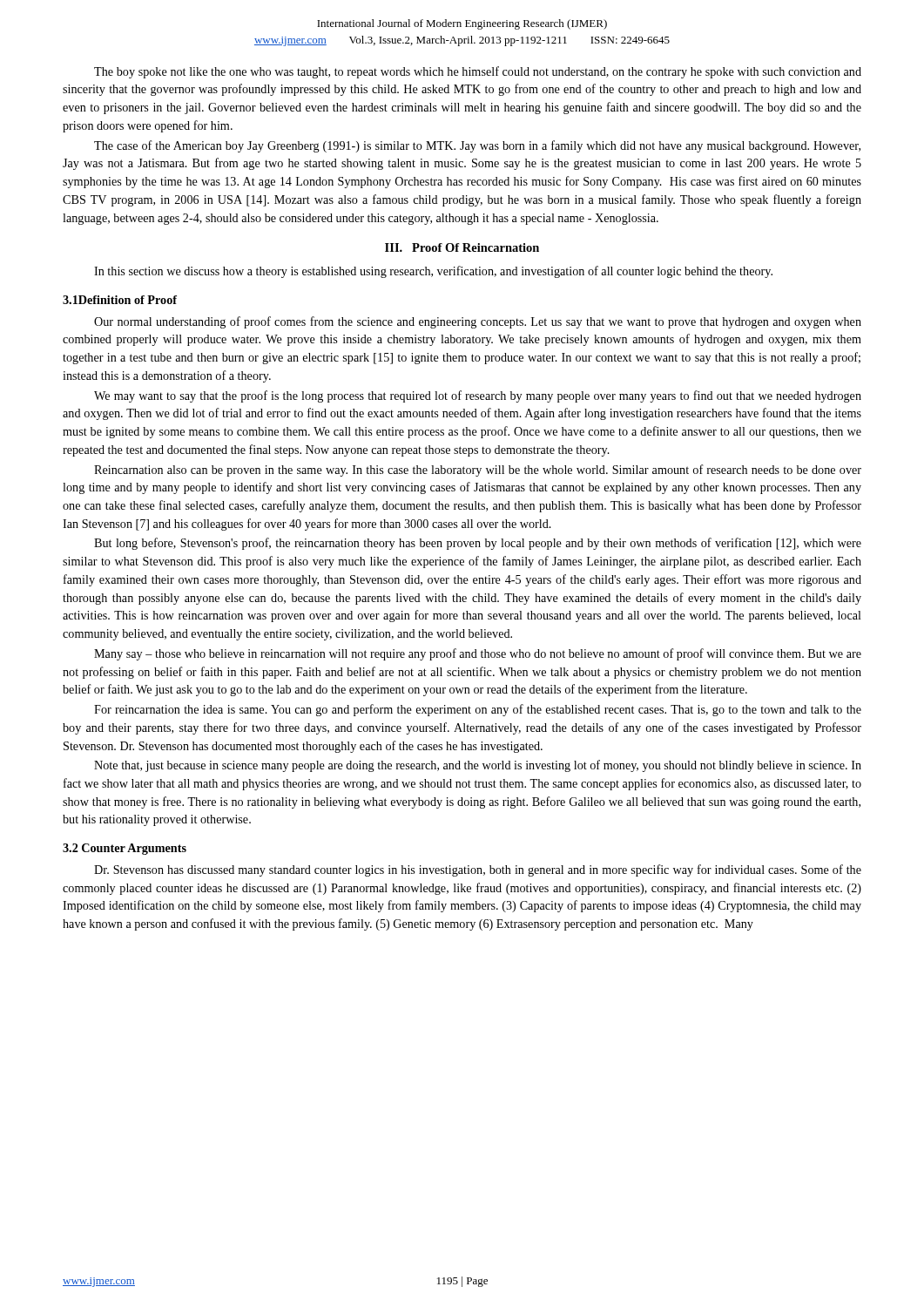Find the block on this page that starts "The case of"
Viewport: 924px width, 1307px height.
click(x=462, y=181)
